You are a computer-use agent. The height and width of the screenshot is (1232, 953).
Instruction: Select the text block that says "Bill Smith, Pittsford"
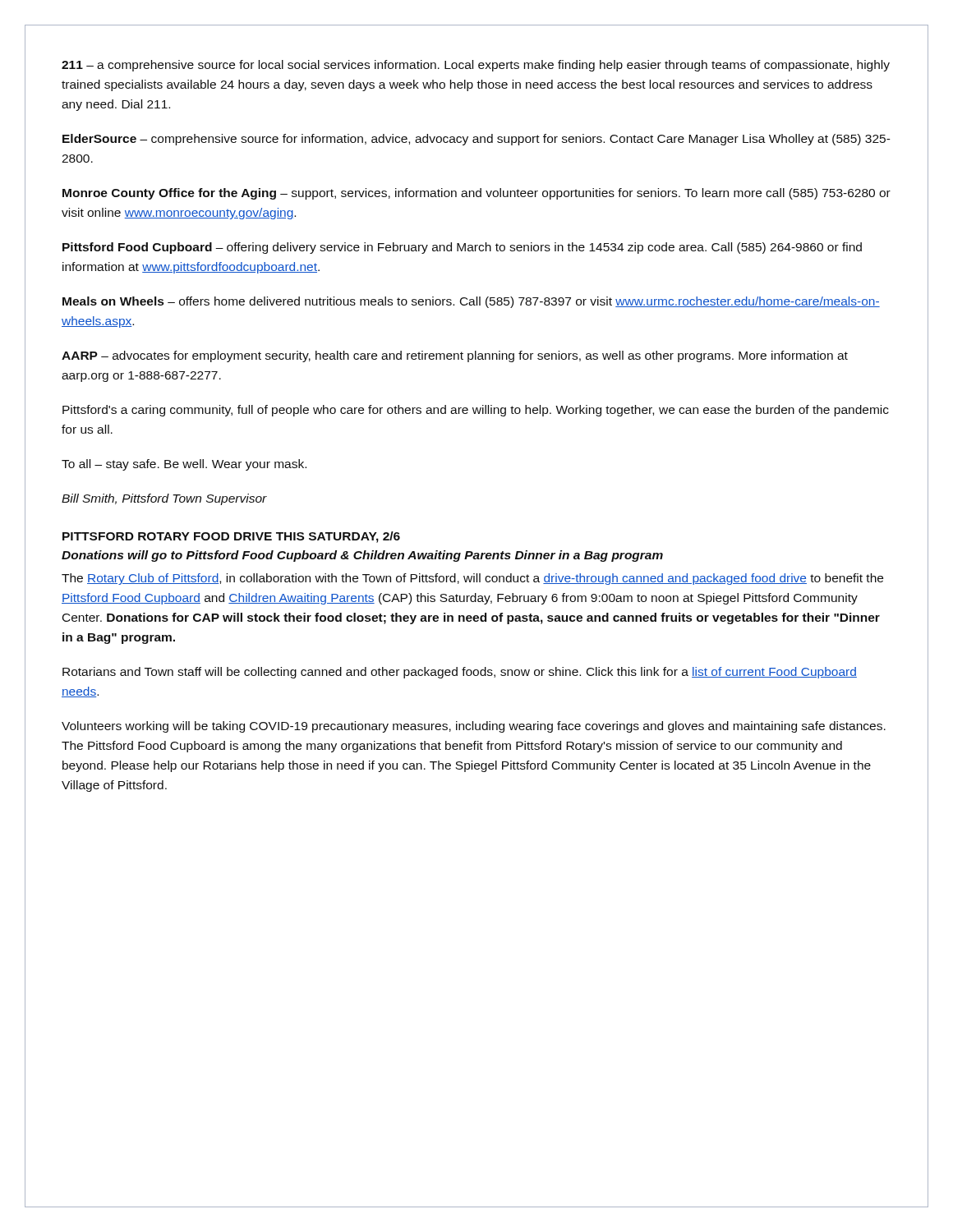click(x=164, y=498)
